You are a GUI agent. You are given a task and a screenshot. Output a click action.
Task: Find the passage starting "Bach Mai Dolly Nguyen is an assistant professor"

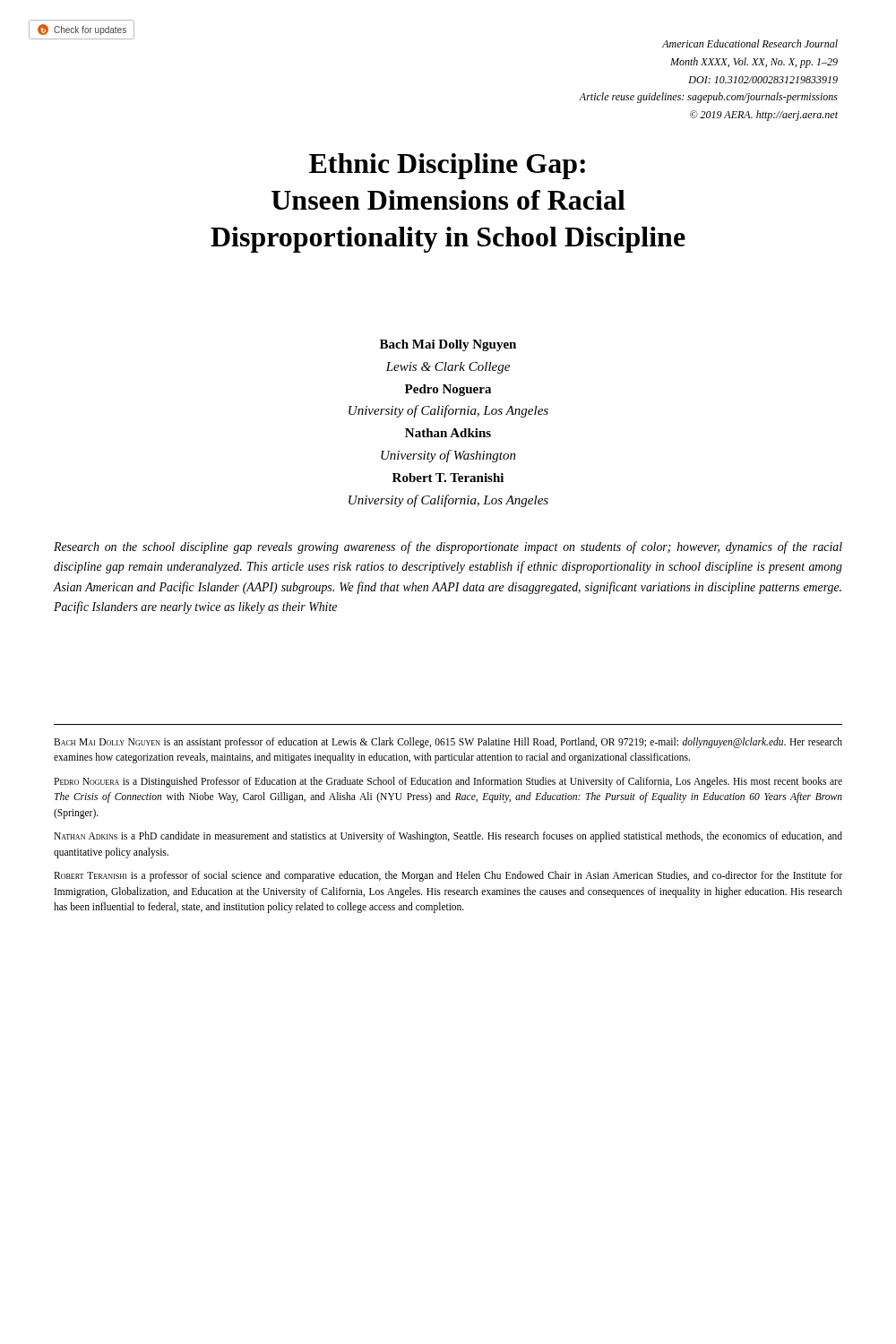448,750
